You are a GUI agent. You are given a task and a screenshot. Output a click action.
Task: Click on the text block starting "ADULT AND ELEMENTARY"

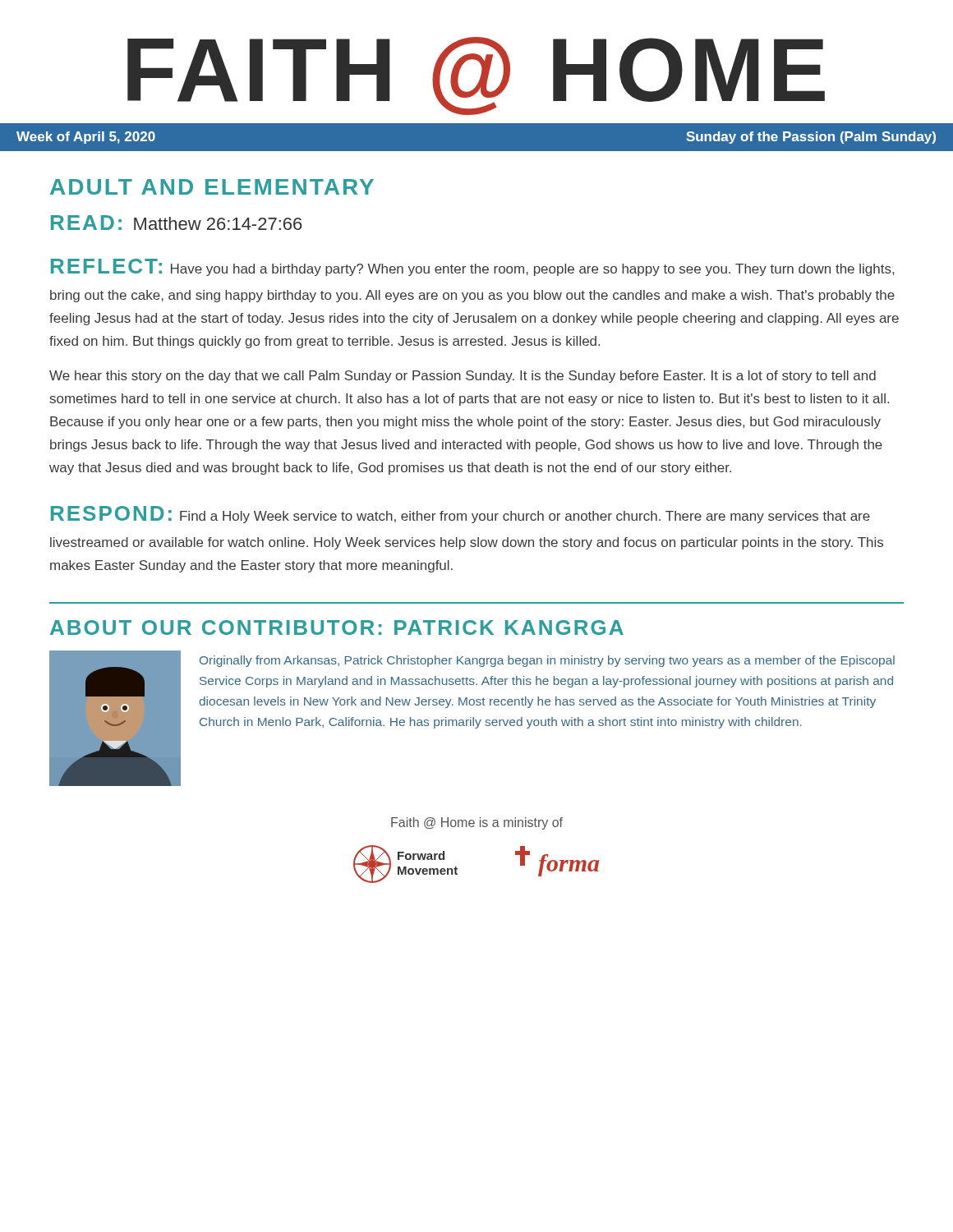pos(213,187)
